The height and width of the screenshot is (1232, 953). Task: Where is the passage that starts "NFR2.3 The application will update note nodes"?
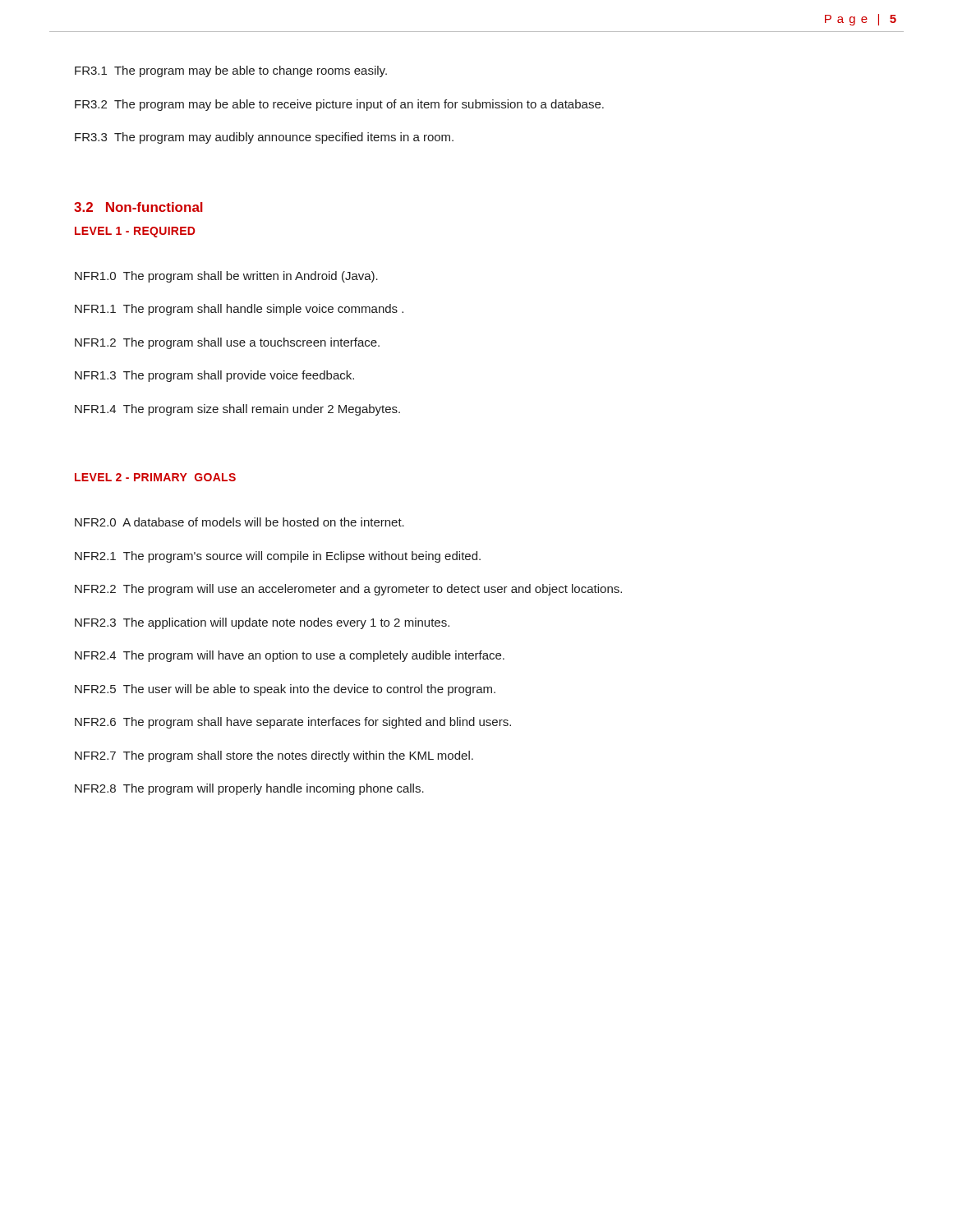pyautogui.click(x=262, y=622)
